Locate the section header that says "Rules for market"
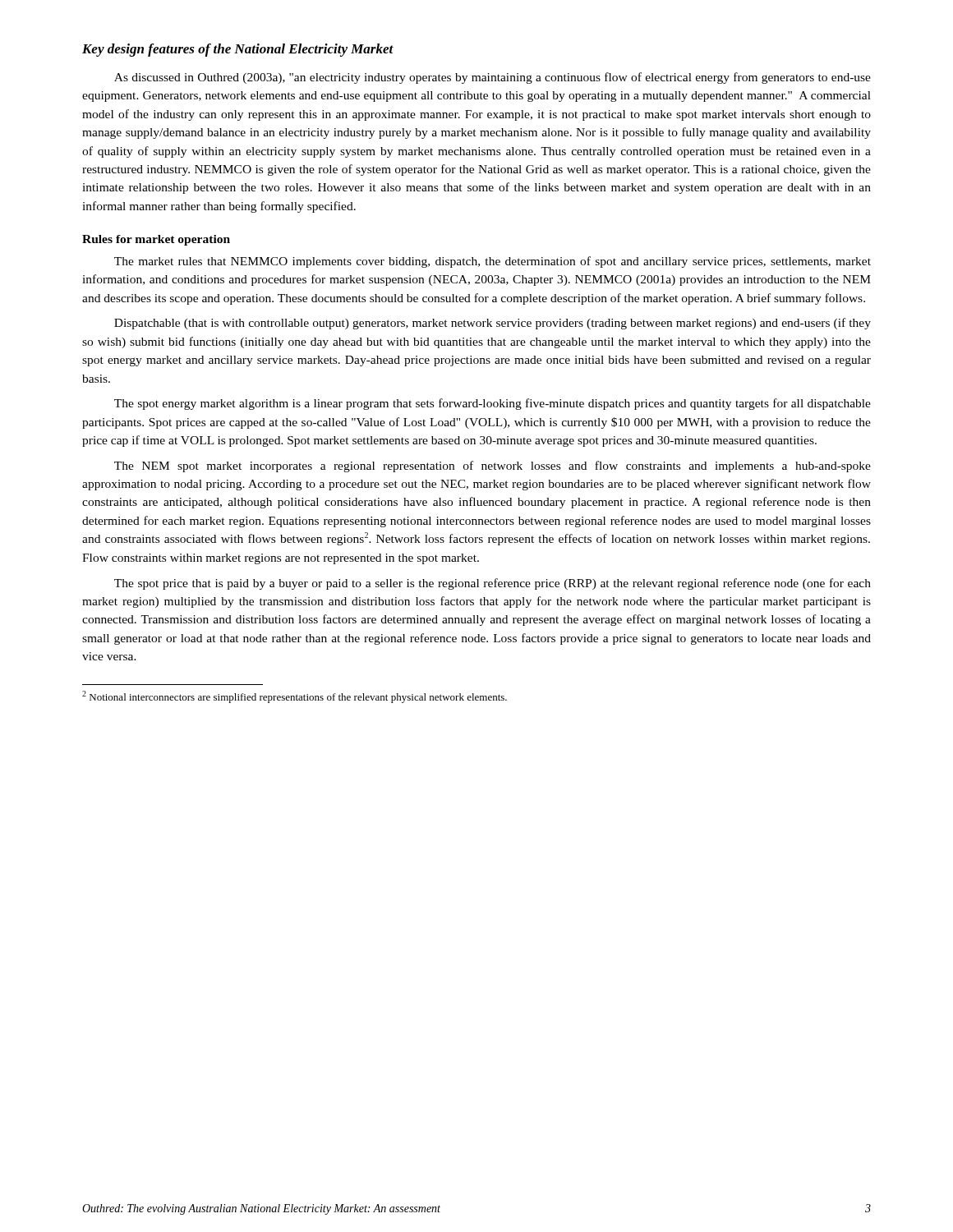 [156, 239]
